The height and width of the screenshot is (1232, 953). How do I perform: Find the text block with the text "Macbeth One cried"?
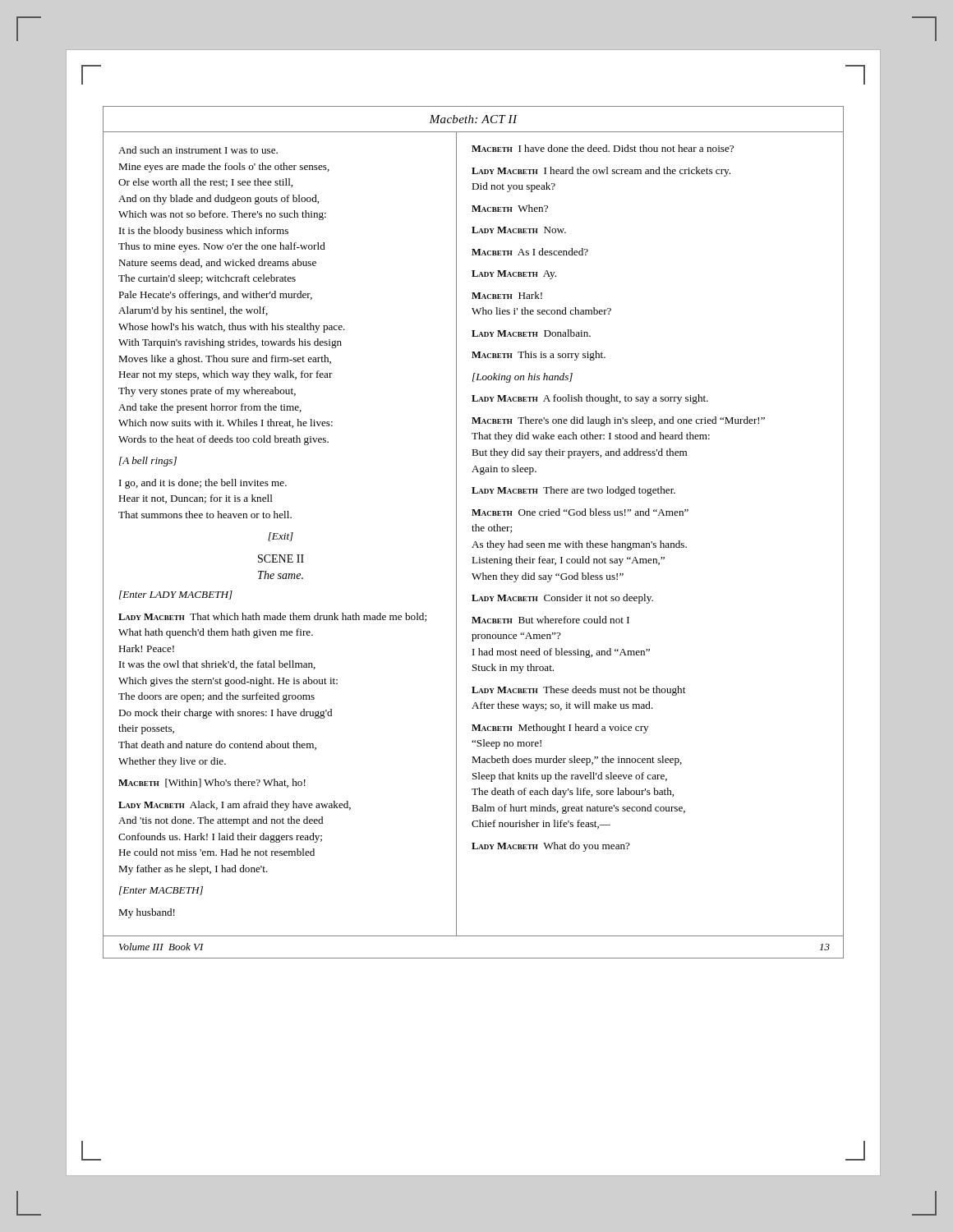[x=580, y=544]
